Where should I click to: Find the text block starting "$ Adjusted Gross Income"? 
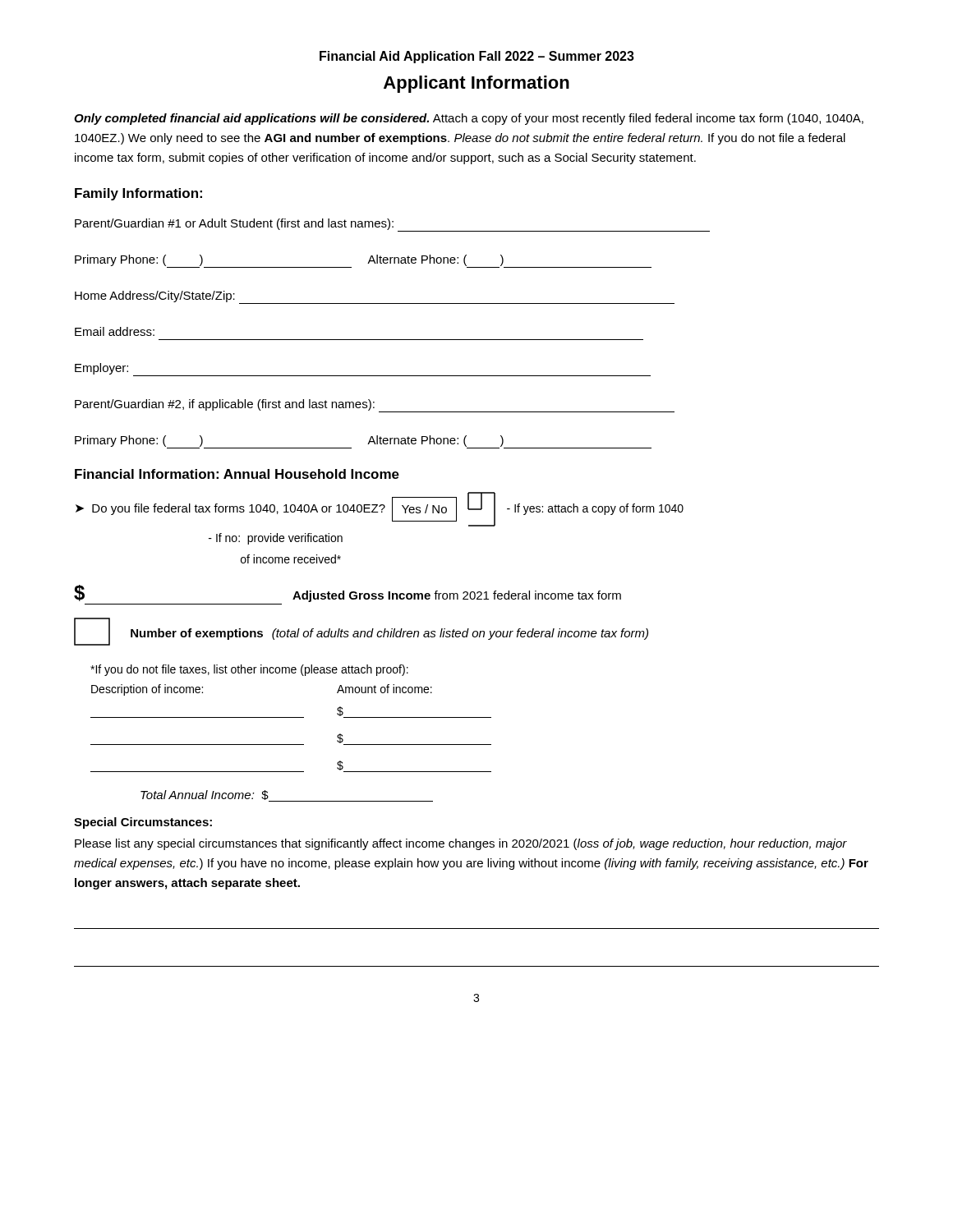point(348,593)
